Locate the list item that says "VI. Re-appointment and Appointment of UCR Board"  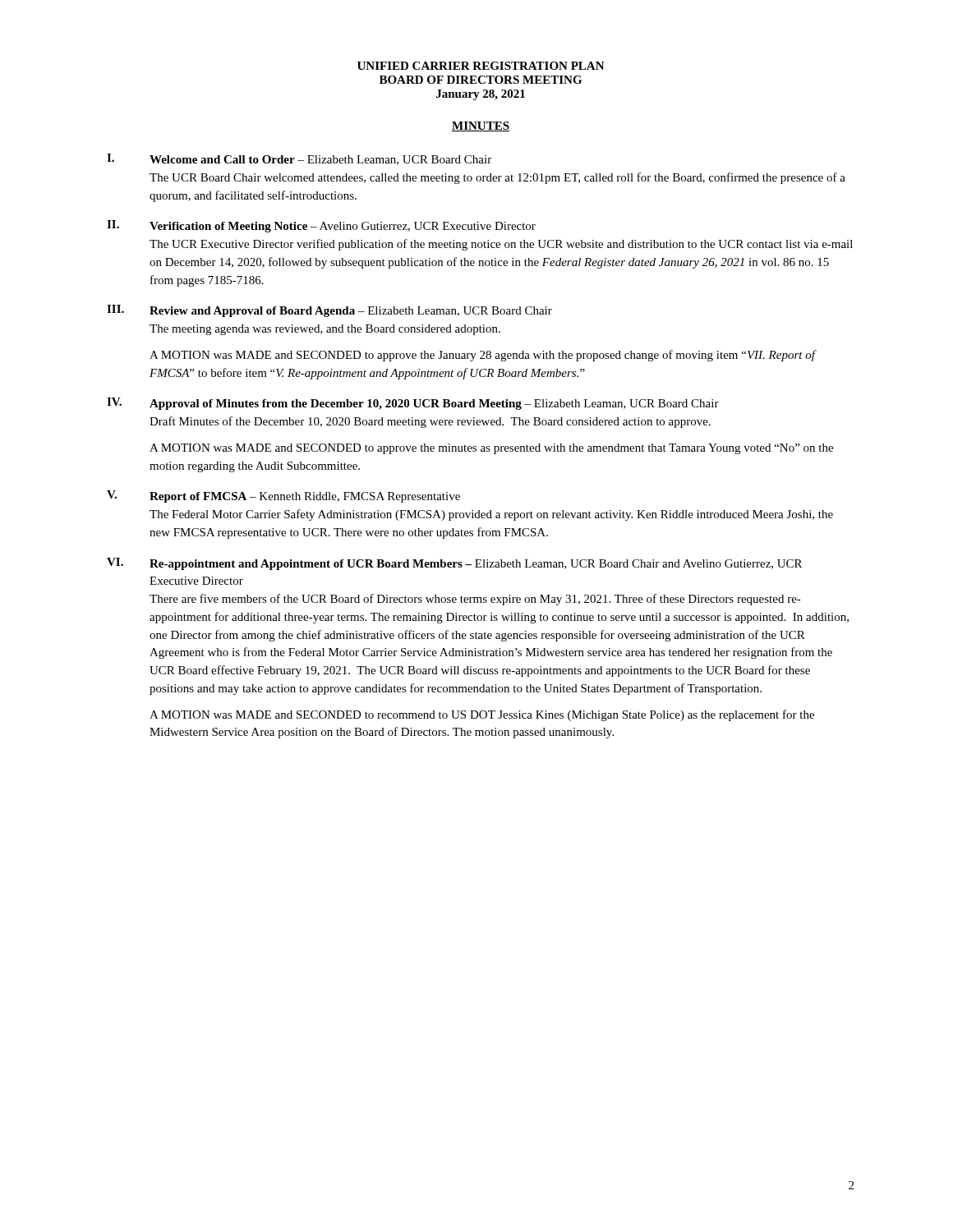coord(481,648)
